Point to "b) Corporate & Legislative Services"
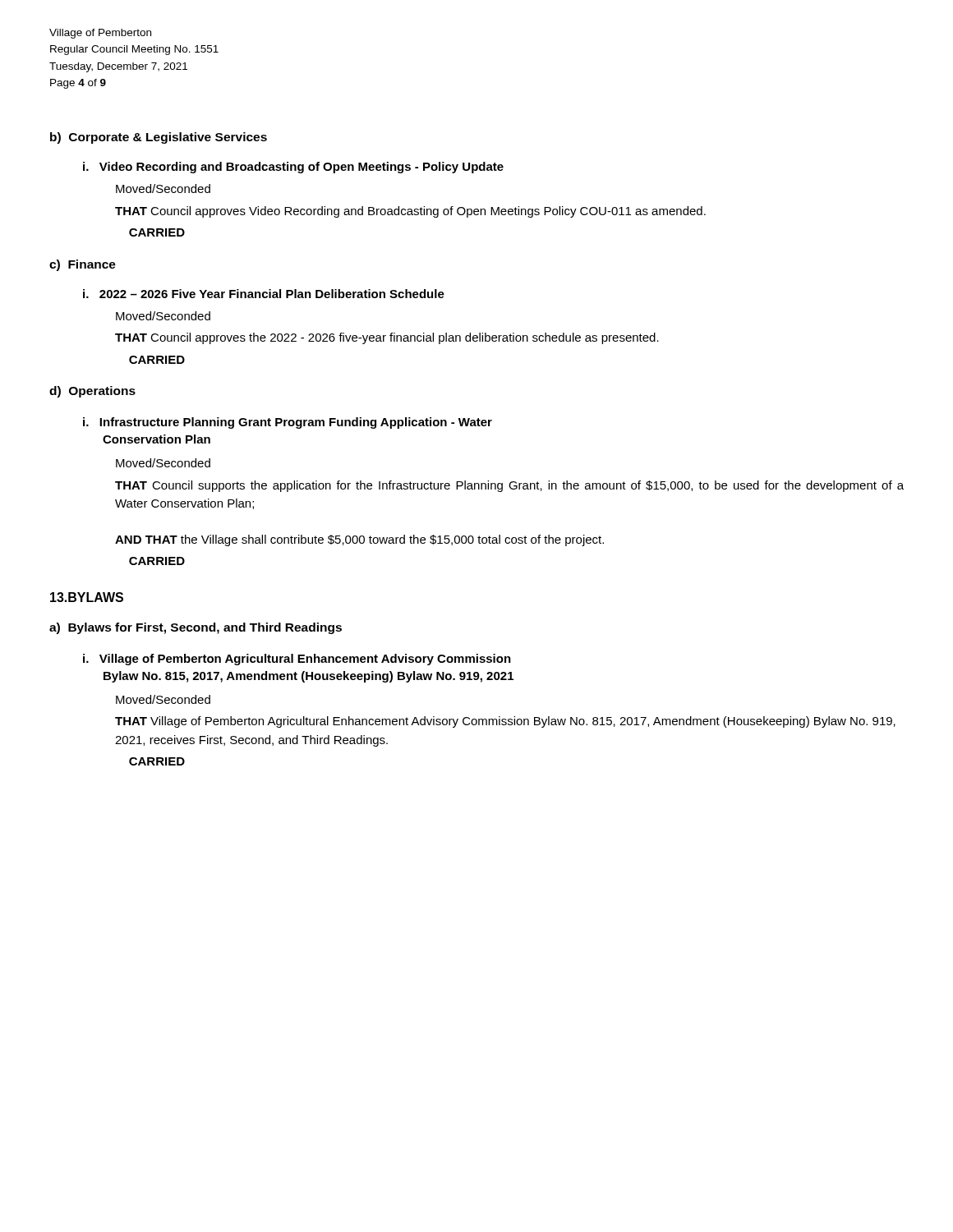The width and height of the screenshot is (953, 1232). pyautogui.click(x=158, y=137)
